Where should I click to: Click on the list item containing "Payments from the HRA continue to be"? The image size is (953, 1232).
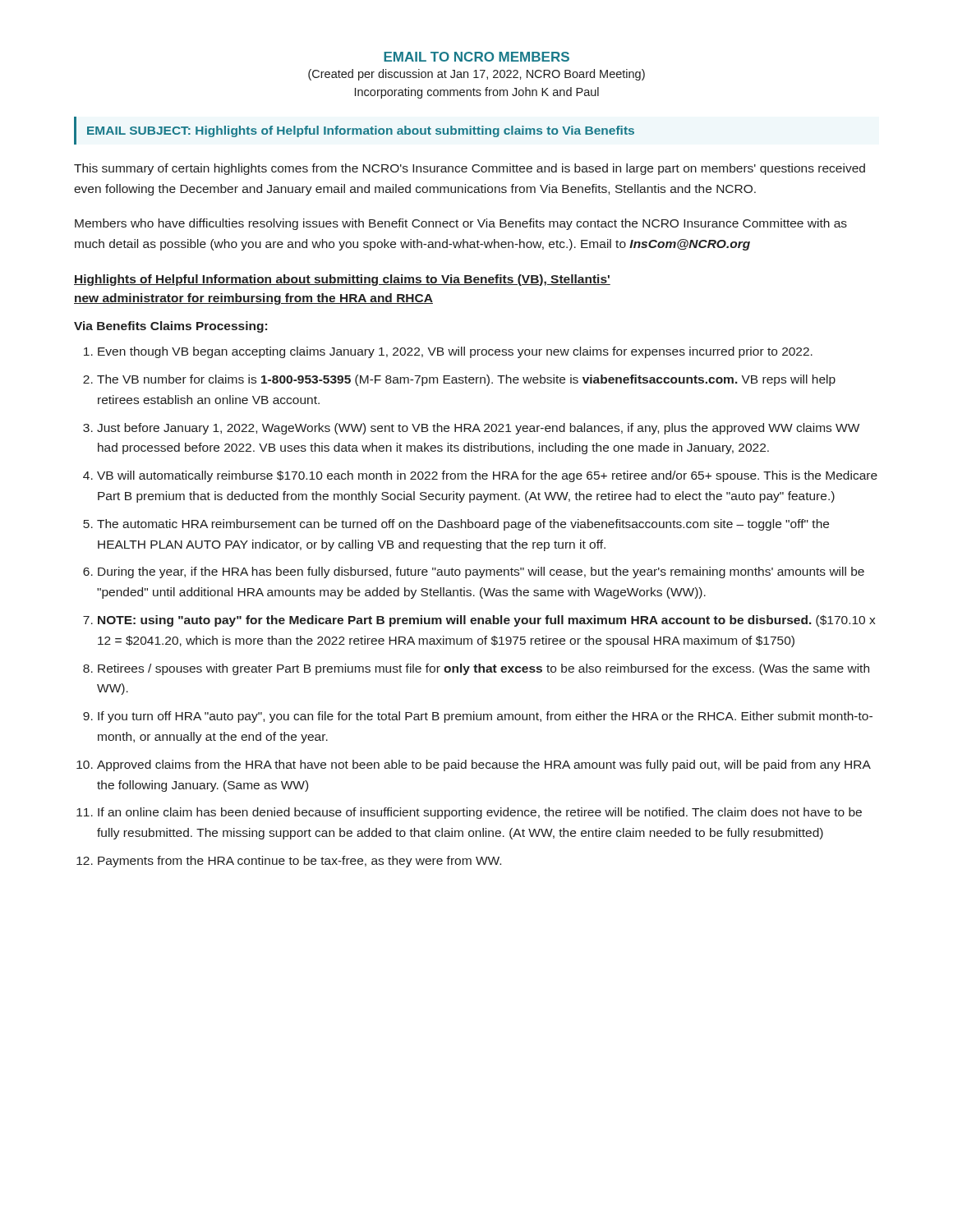[x=300, y=860]
